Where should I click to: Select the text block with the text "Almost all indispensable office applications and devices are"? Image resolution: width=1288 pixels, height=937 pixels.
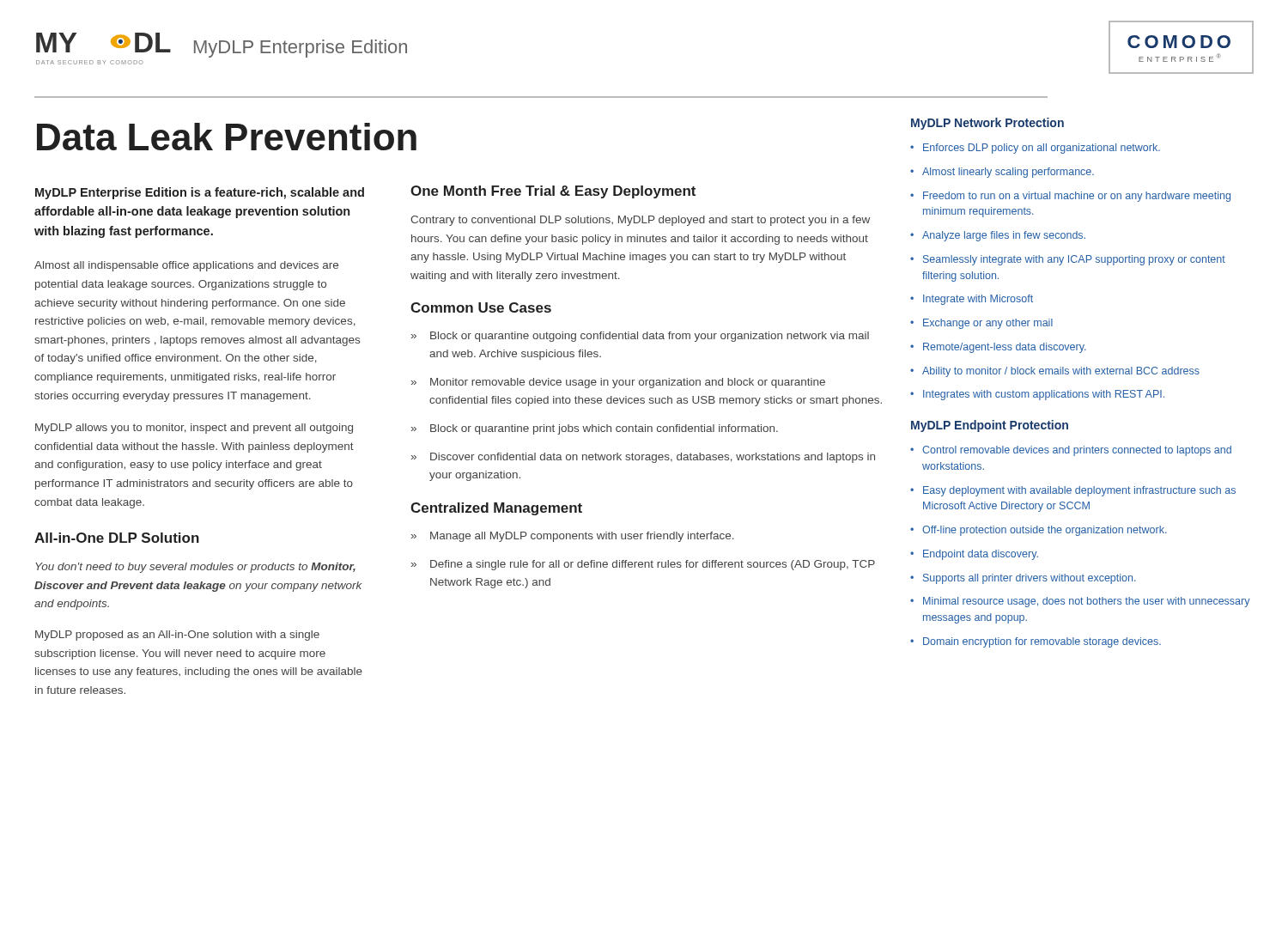click(x=197, y=330)
